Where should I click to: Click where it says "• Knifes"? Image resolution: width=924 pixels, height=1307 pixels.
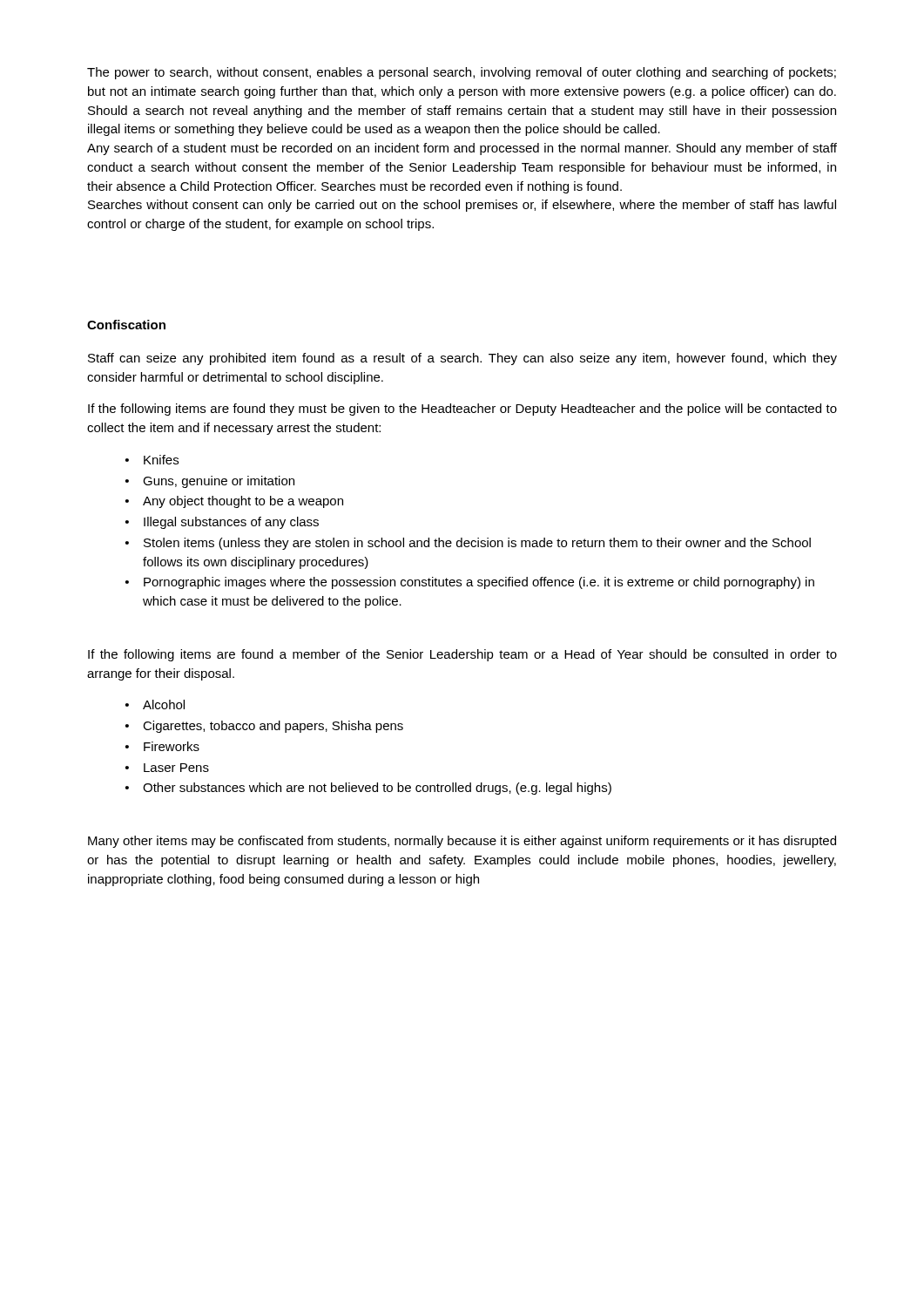tap(152, 460)
